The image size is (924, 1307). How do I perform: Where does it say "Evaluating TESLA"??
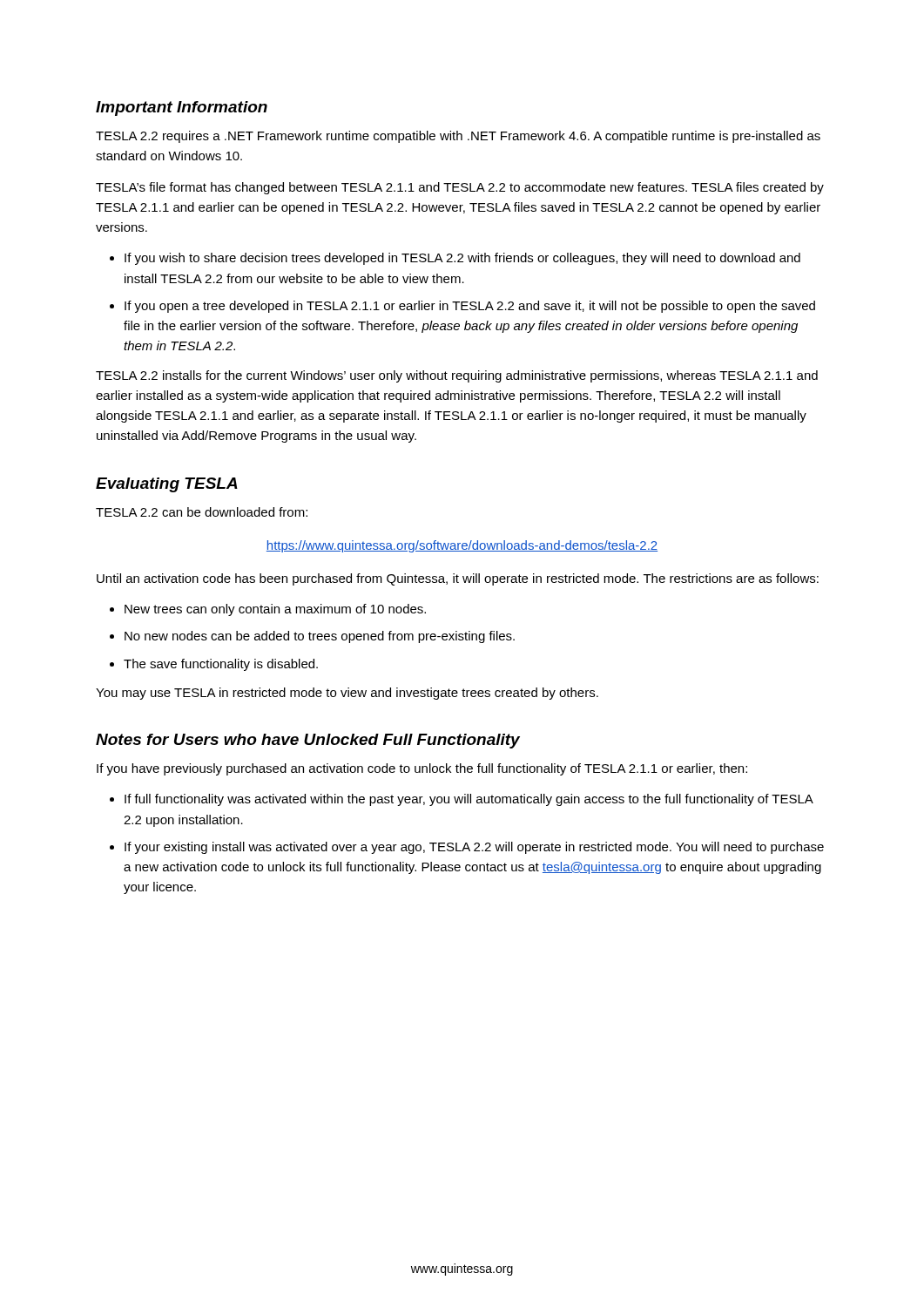(167, 483)
